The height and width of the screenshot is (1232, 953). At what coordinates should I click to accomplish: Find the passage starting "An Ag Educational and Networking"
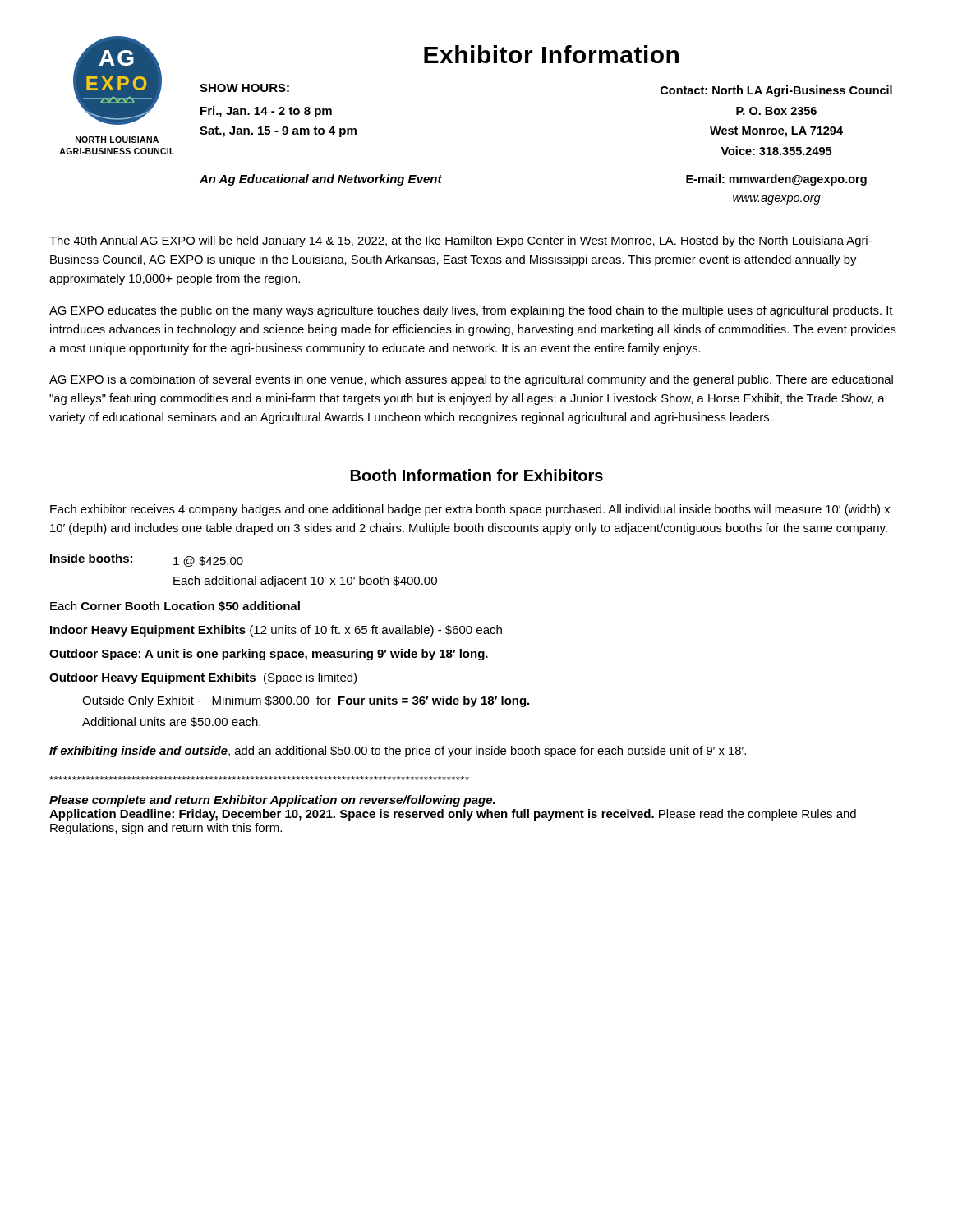[x=321, y=178]
